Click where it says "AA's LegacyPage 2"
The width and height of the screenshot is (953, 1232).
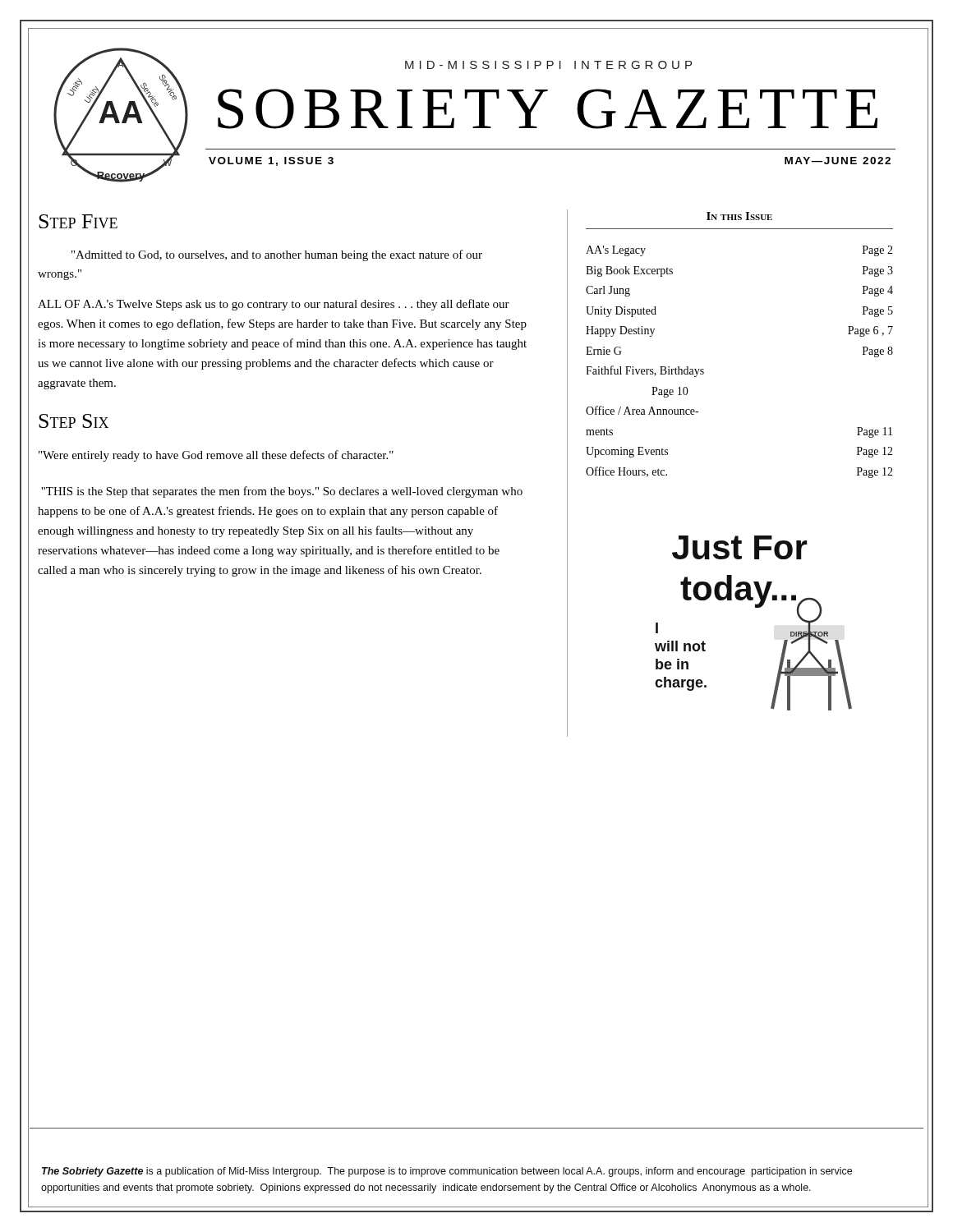(x=614, y=251)
